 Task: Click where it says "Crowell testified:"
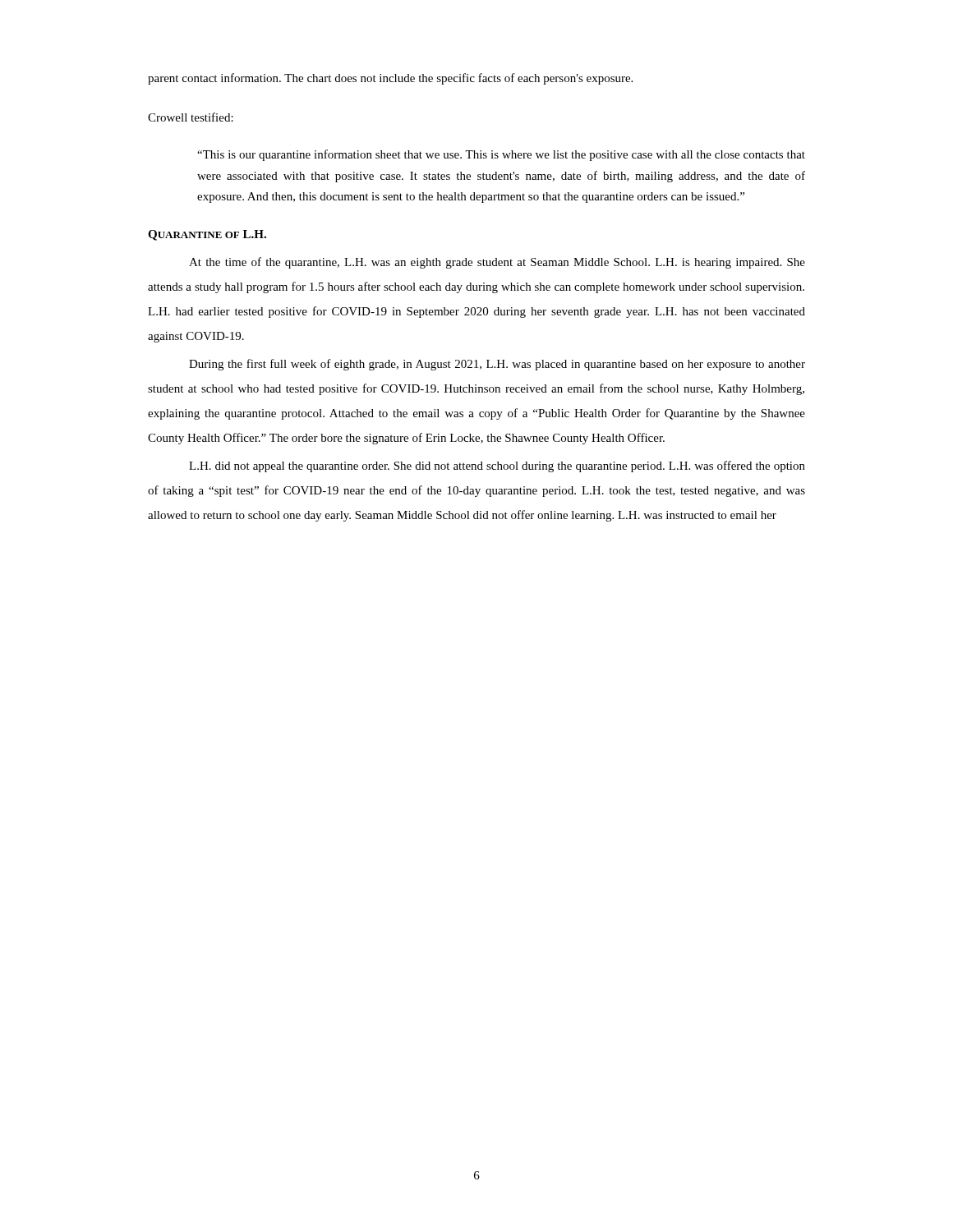pos(191,117)
